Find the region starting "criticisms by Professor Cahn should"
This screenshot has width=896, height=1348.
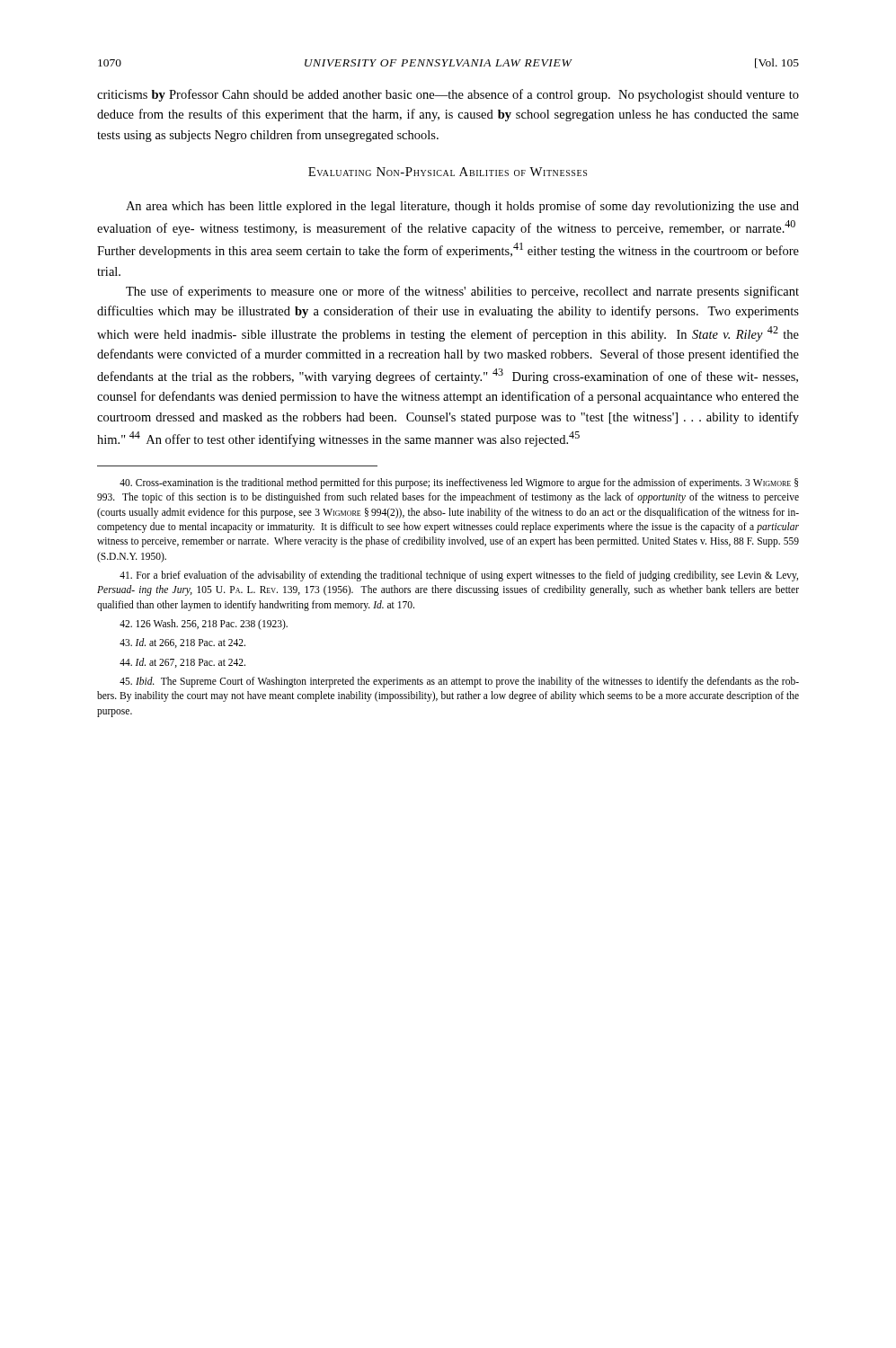pos(448,114)
